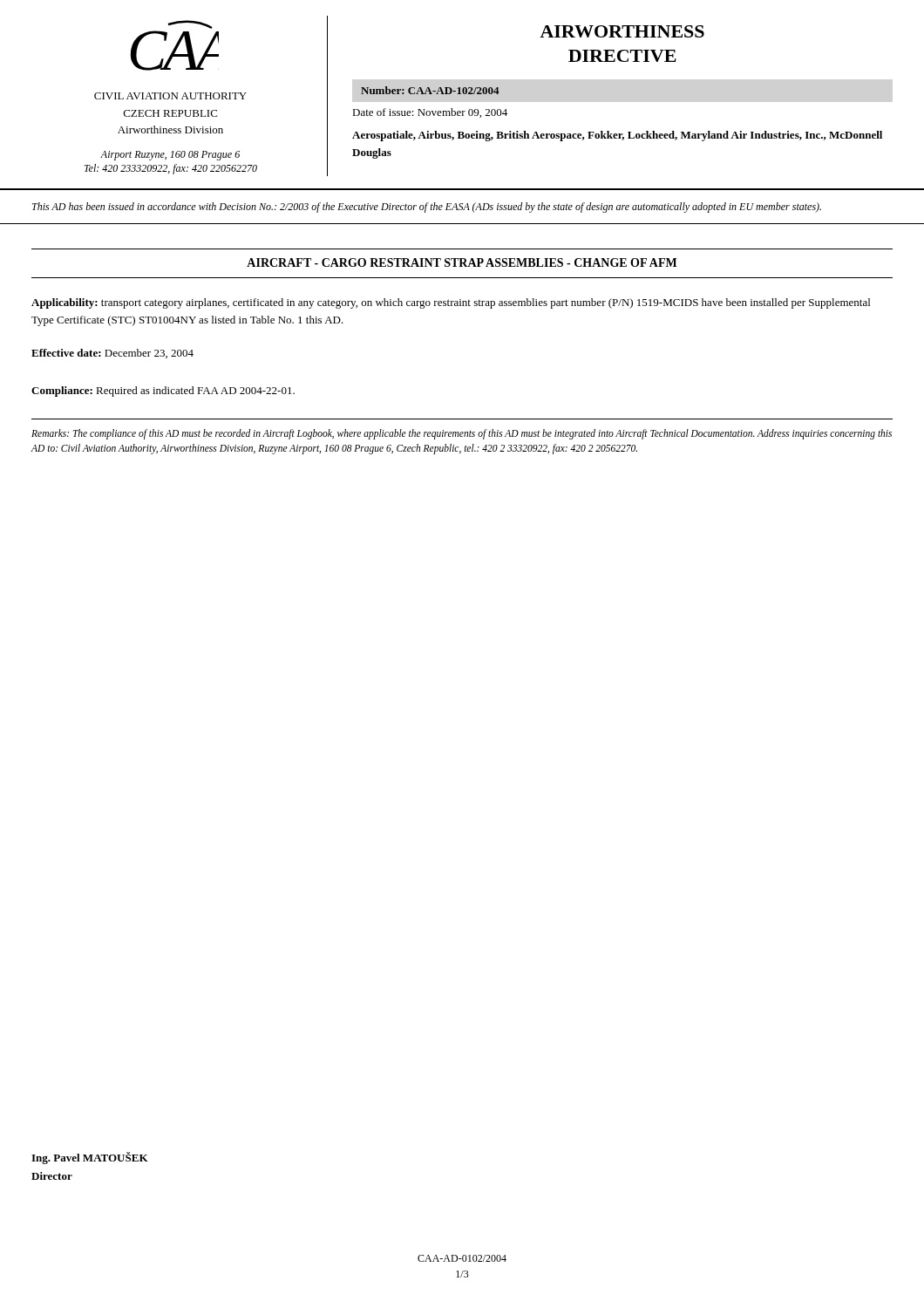
Task: Locate the logo
Action: (170, 48)
